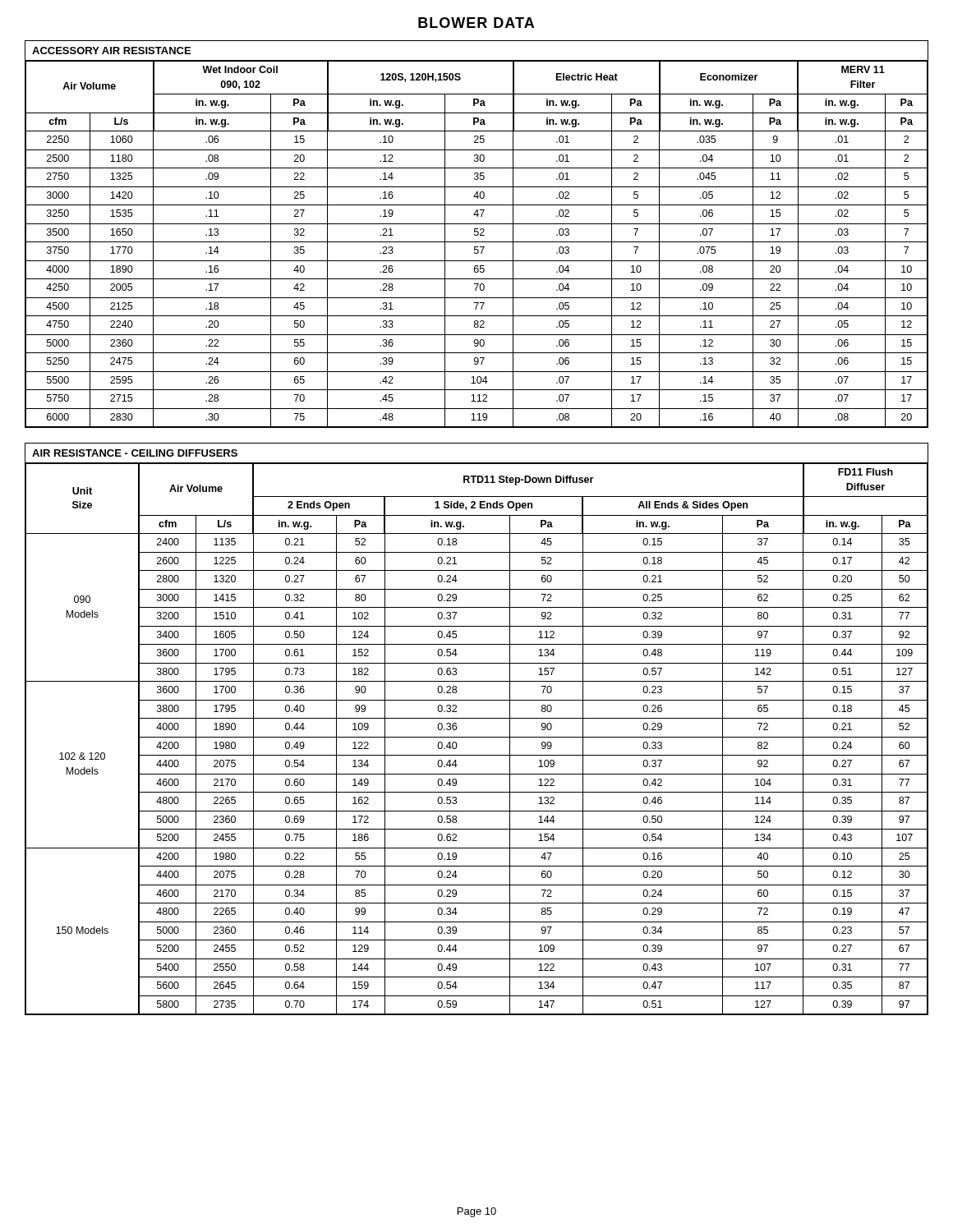Select the table that reads "102 & 120 Models"
Viewport: 953px width, 1232px height.
(x=476, y=729)
